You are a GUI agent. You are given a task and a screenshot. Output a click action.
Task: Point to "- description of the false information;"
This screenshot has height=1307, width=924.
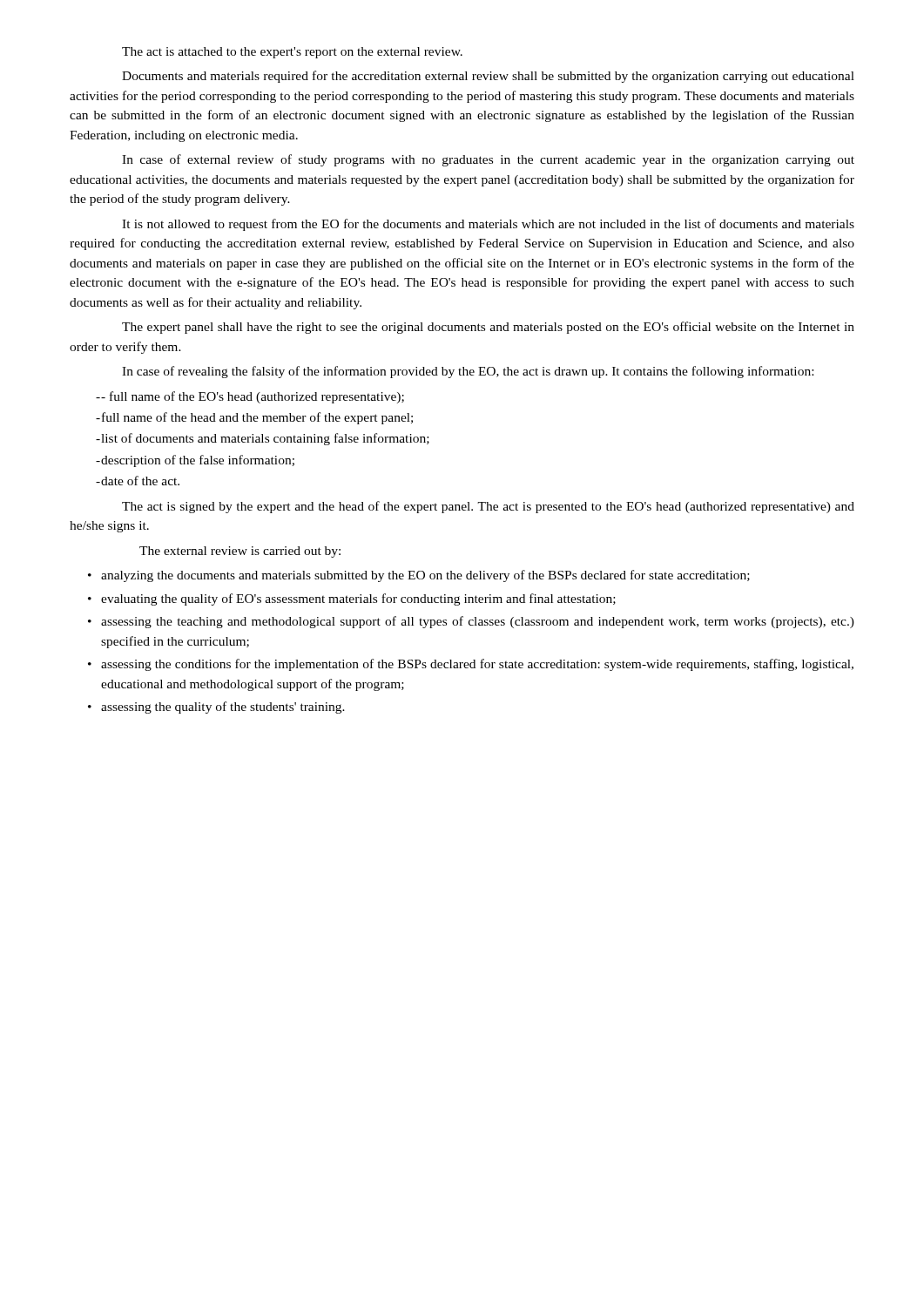195,461
